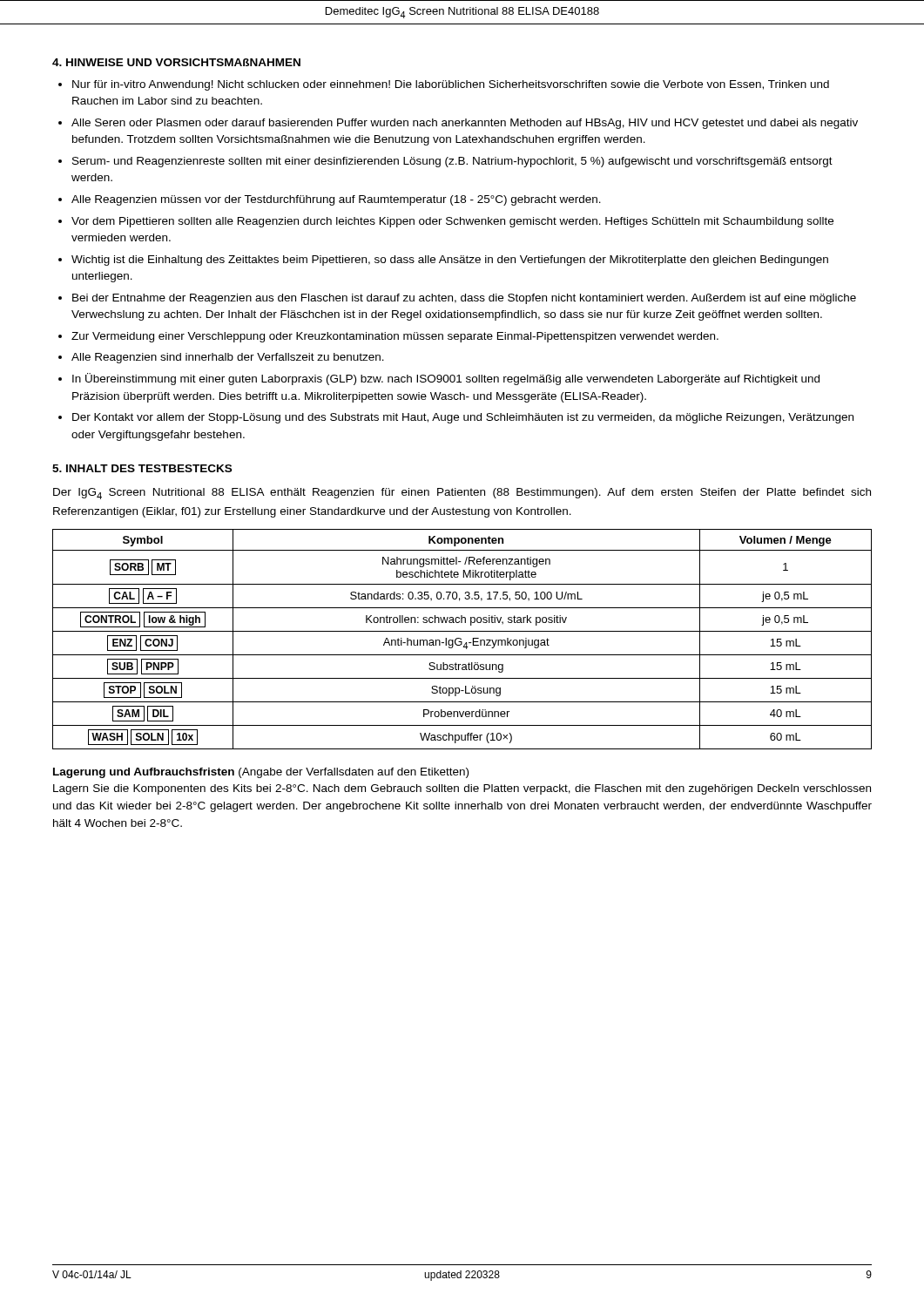924x1307 pixels.
Task: Find the block on this page that starts "Lagerung und Aufbrauchsfristen (Angabe der Verfallsdaten"
Action: 462,797
